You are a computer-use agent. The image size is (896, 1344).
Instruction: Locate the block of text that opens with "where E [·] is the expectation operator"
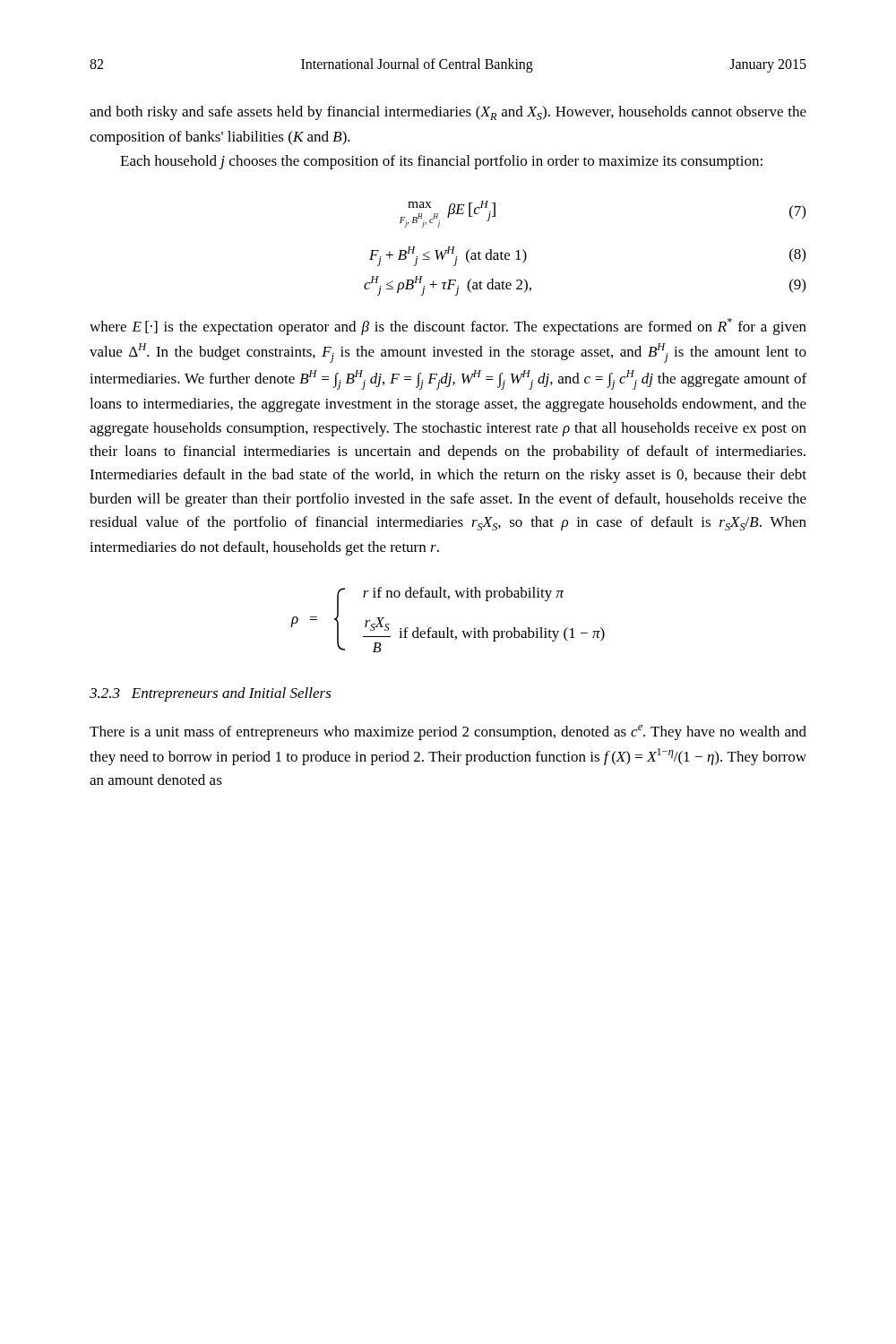(x=448, y=437)
